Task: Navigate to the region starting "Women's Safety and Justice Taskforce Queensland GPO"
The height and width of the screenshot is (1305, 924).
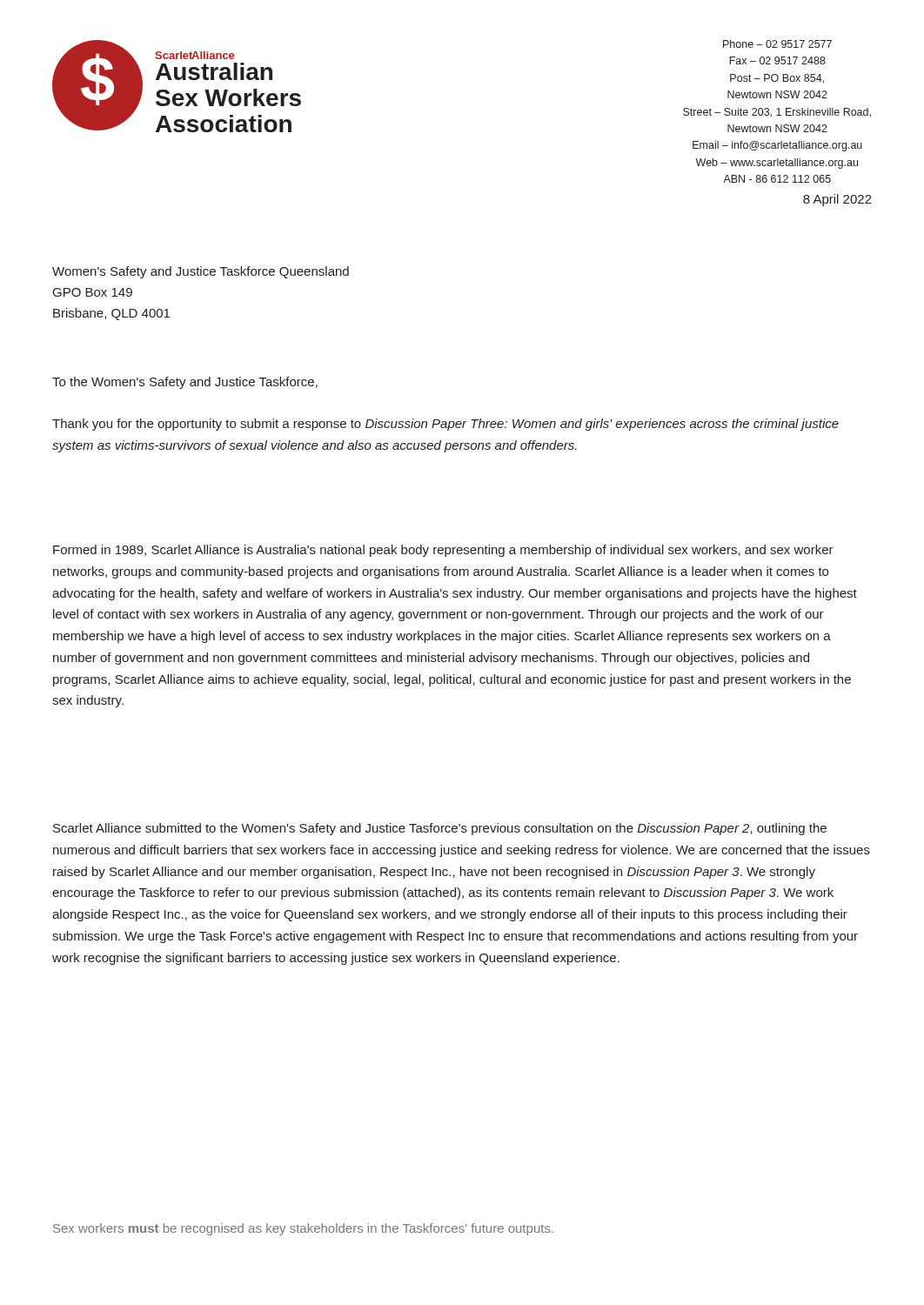Action: point(201,272)
